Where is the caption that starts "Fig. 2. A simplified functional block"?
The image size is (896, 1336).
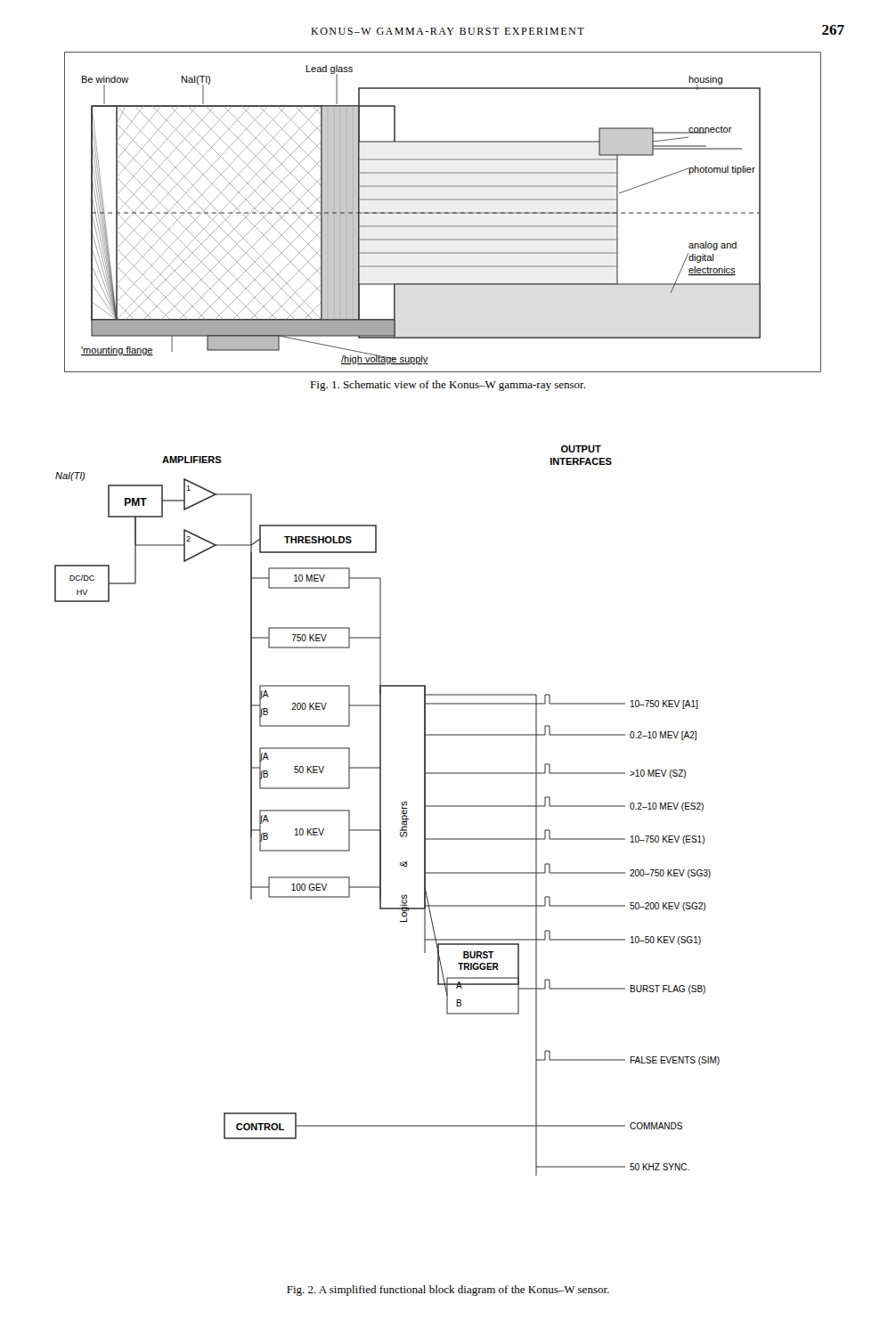pos(448,1289)
